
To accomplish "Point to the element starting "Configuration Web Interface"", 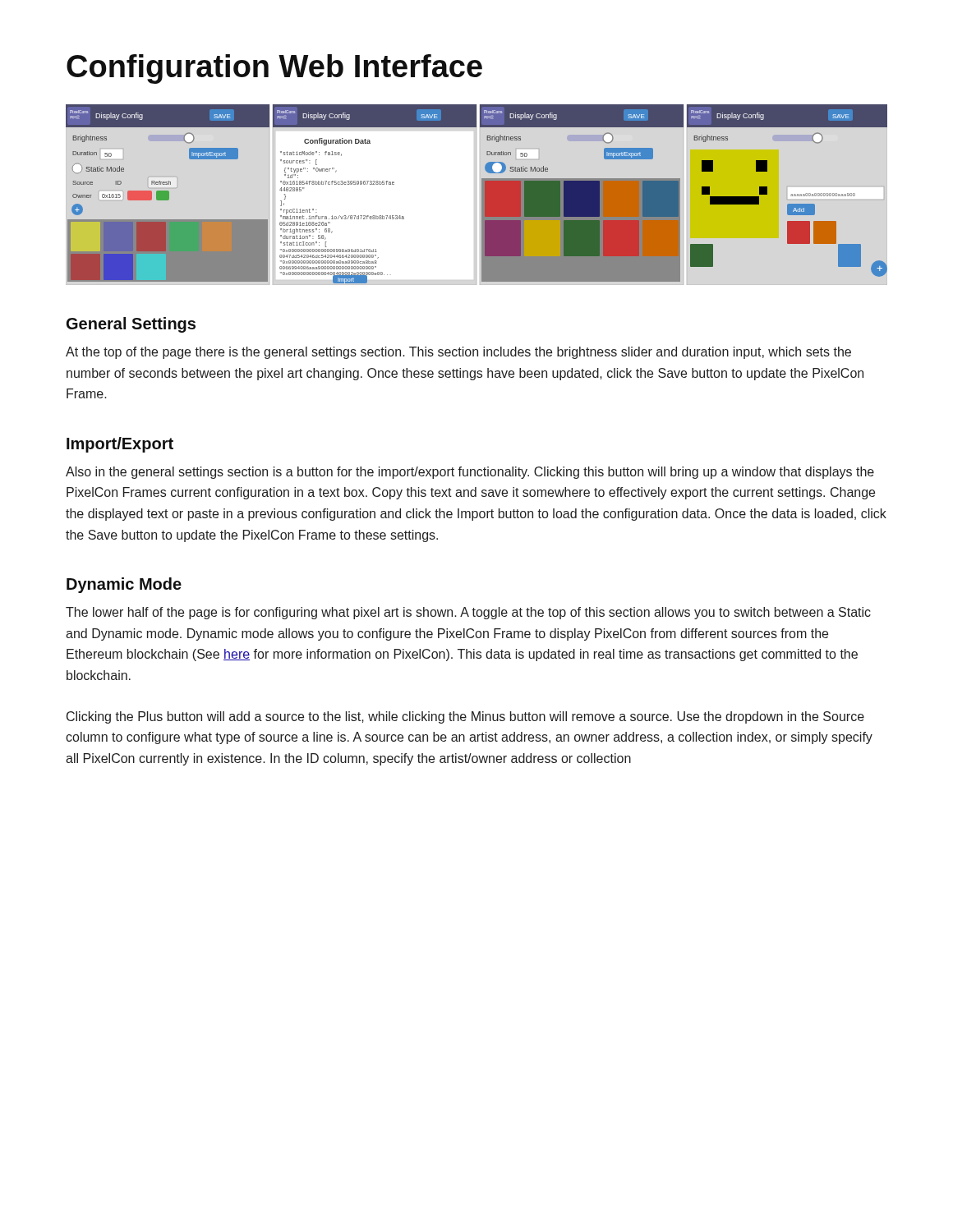I will (x=274, y=67).
